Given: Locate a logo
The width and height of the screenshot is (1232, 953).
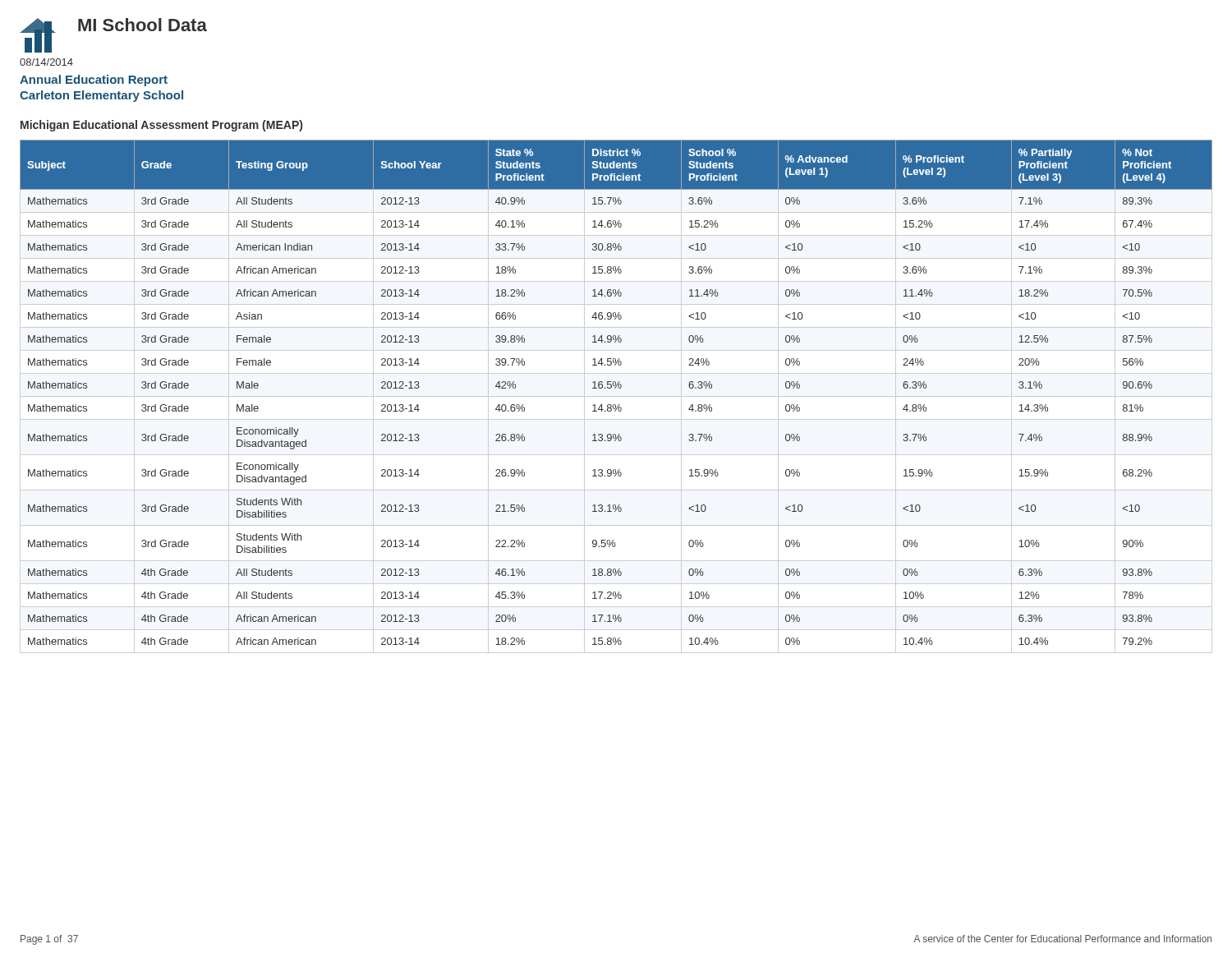Looking at the screenshot, I should (44, 39).
